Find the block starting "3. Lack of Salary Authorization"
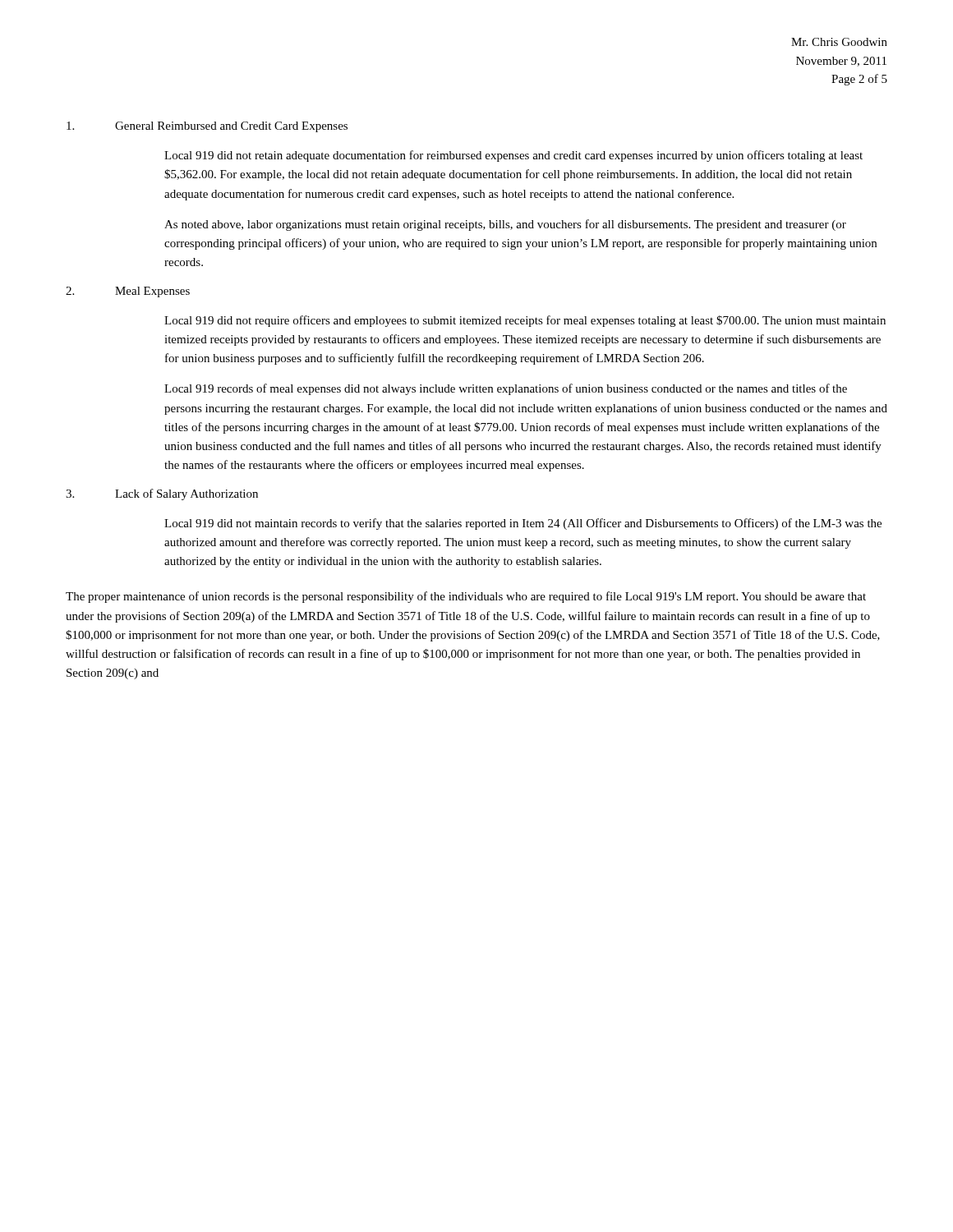This screenshot has height=1232, width=953. tap(162, 499)
